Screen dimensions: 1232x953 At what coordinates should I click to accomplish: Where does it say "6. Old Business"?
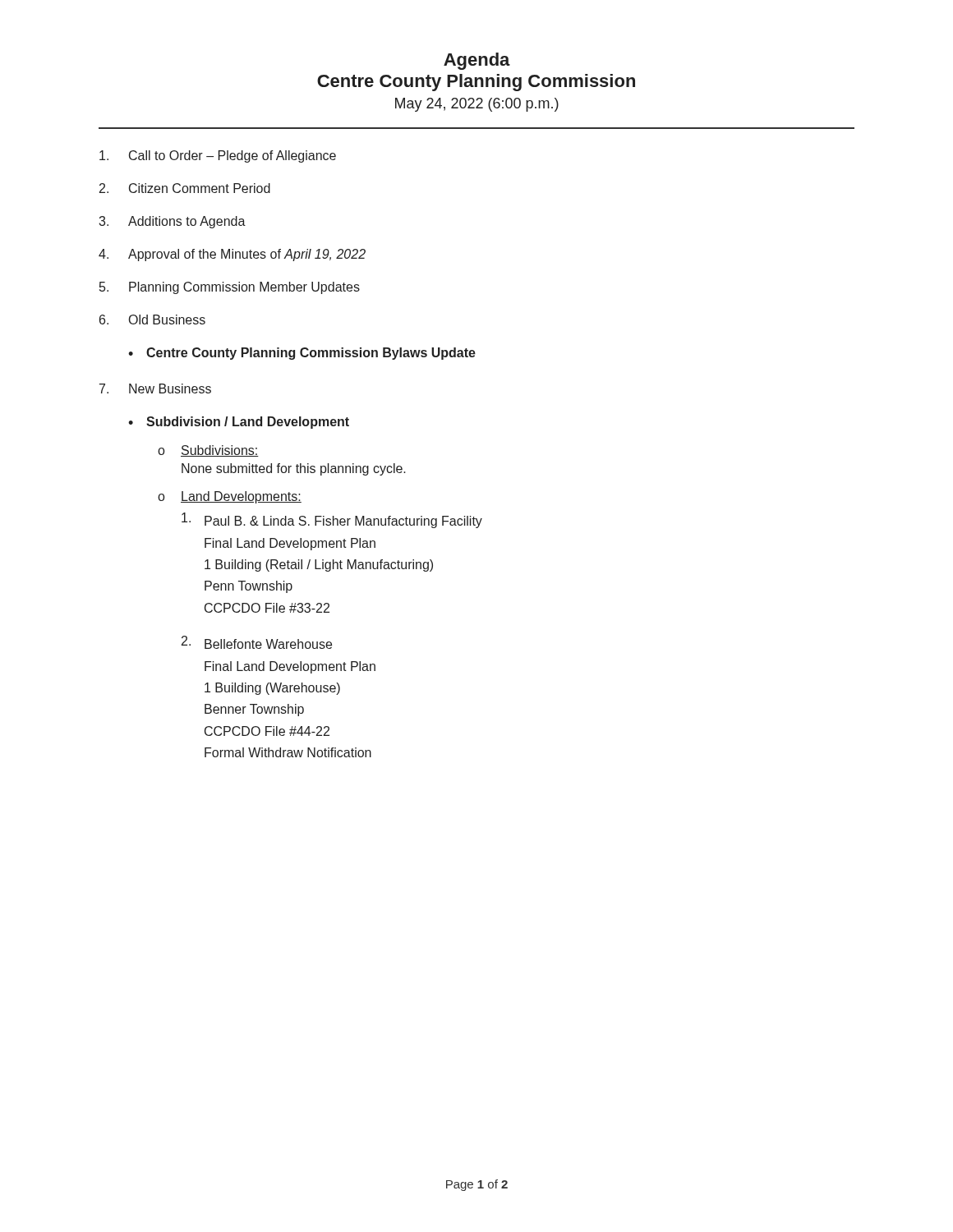pos(152,319)
